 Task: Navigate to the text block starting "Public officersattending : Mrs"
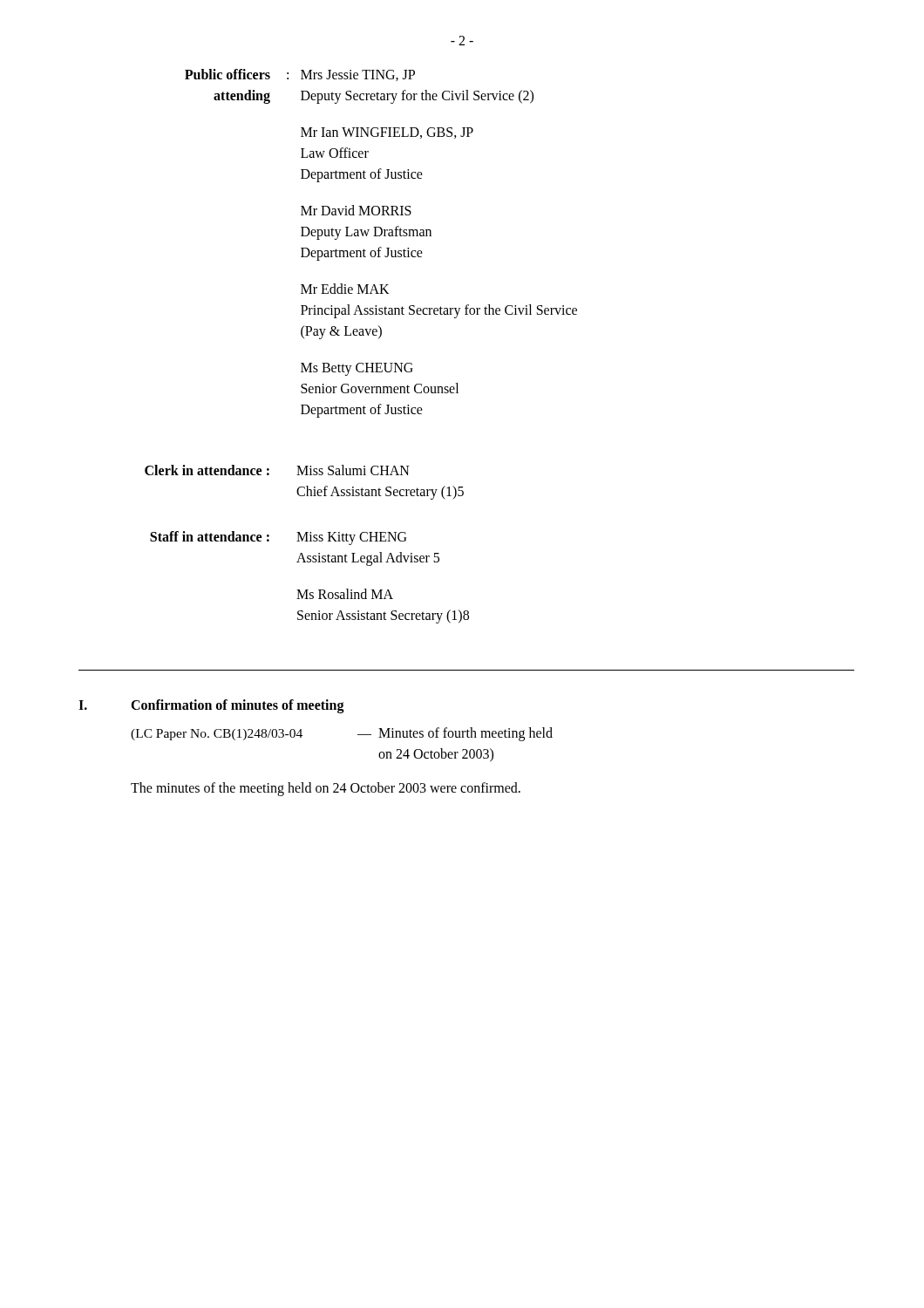[300, 75]
